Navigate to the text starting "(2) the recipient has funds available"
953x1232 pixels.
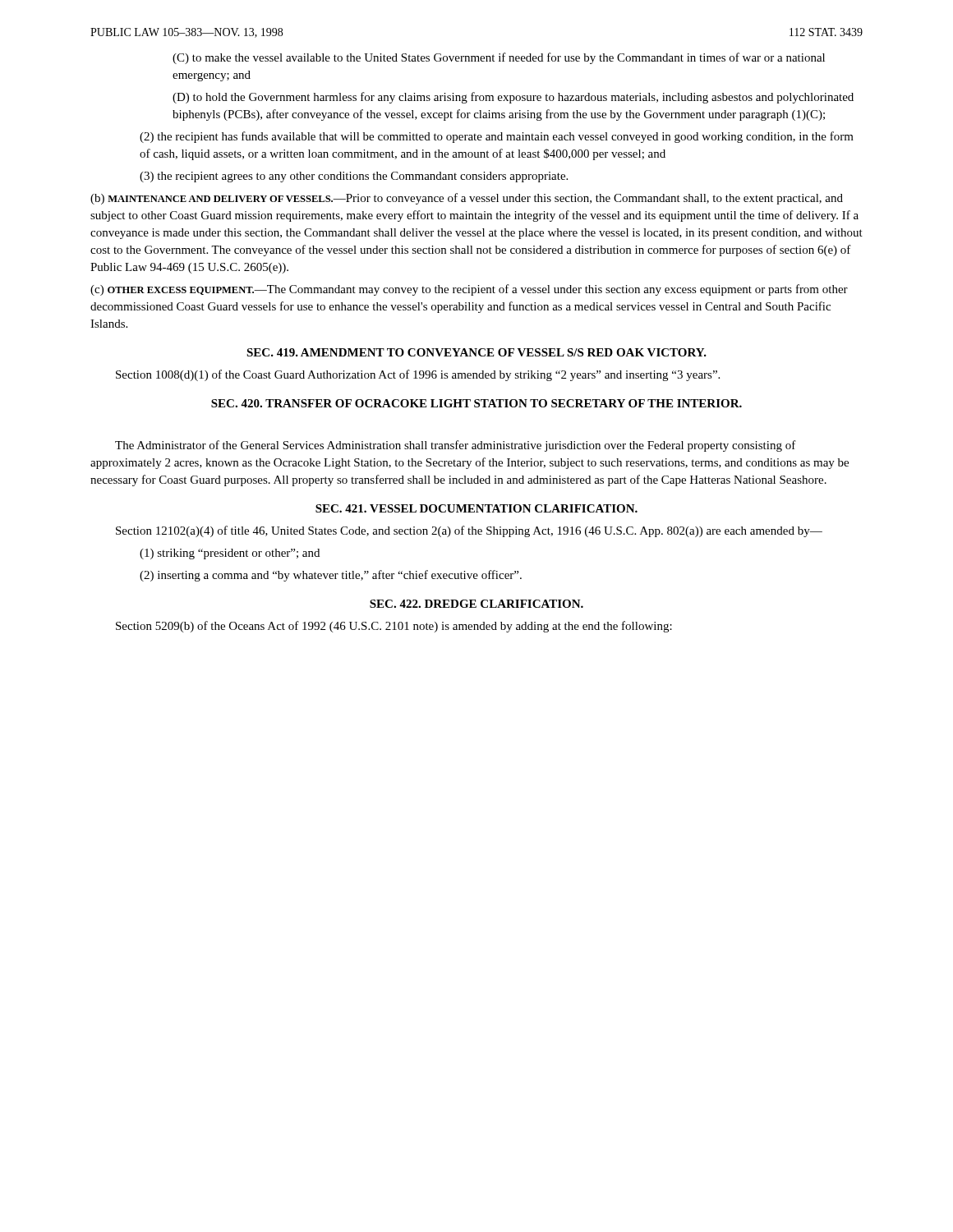[501, 145]
